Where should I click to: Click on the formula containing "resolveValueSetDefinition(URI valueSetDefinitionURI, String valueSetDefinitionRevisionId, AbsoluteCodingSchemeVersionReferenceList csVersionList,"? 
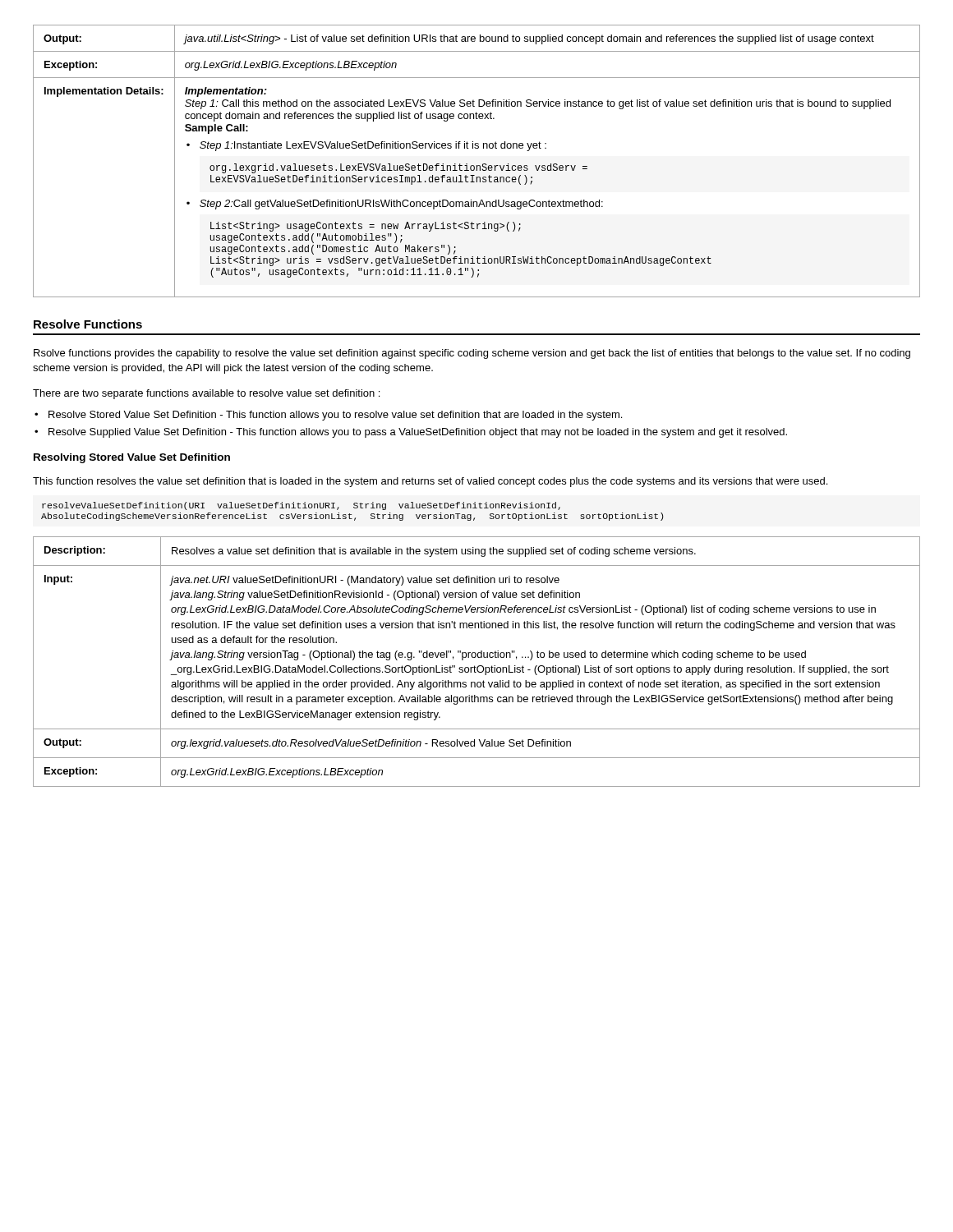click(476, 511)
